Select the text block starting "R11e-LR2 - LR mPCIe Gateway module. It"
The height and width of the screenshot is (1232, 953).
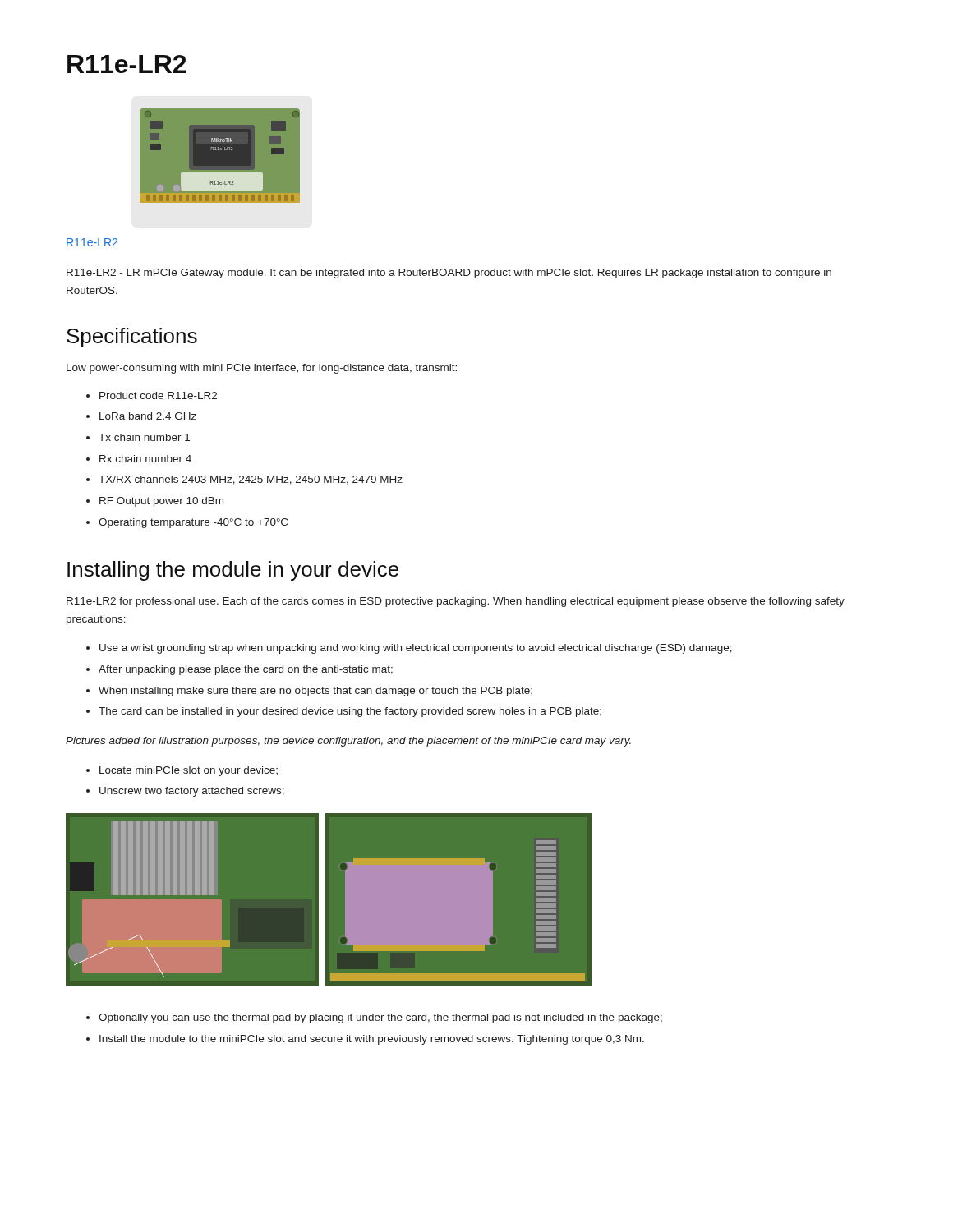[x=476, y=281]
